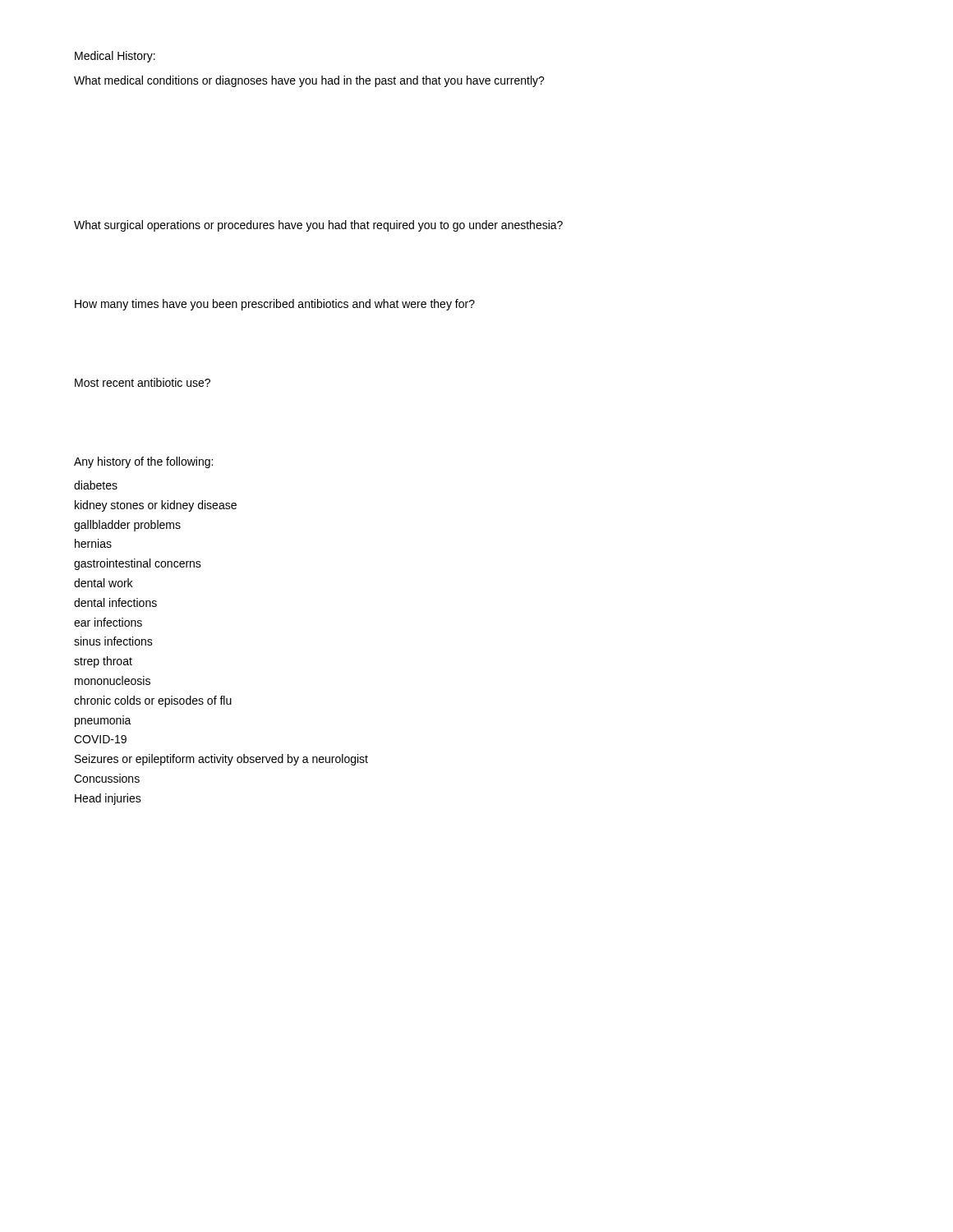
Task: Find the passage starting "kidney stones or kidney disease"
Action: 155,505
